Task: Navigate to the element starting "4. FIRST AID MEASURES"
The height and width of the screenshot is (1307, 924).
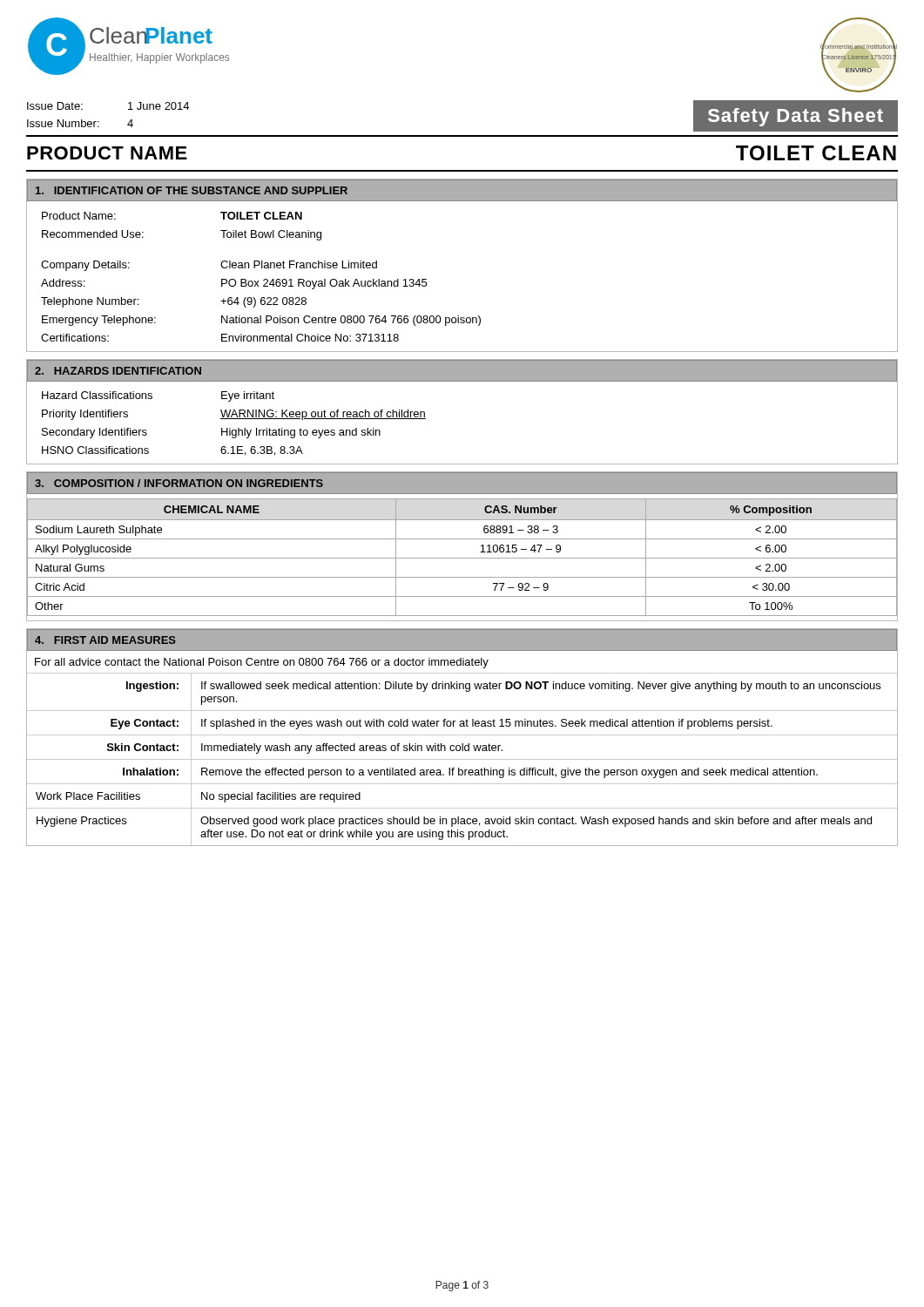Action: click(x=105, y=640)
